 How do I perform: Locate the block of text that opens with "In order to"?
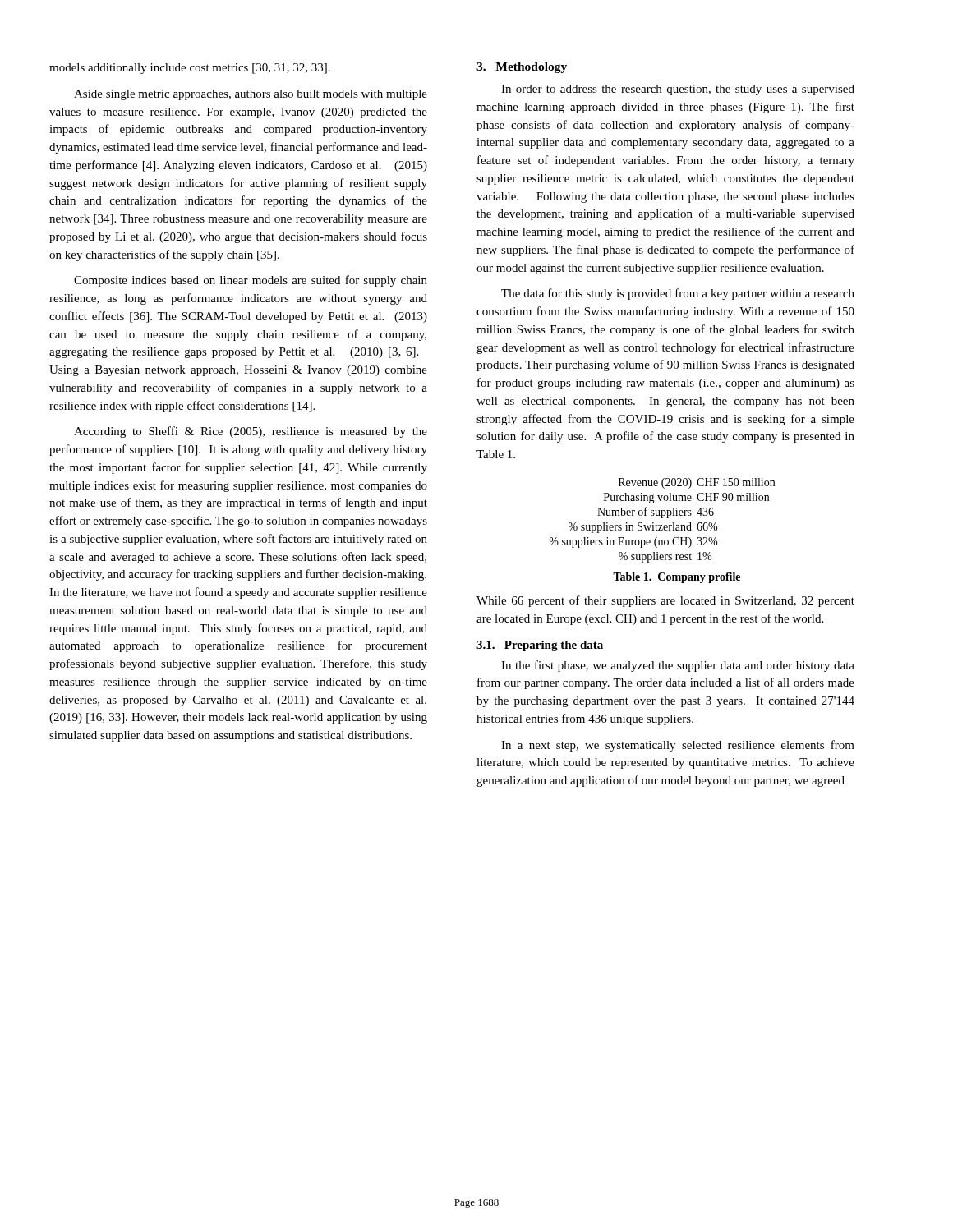point(665,179)
